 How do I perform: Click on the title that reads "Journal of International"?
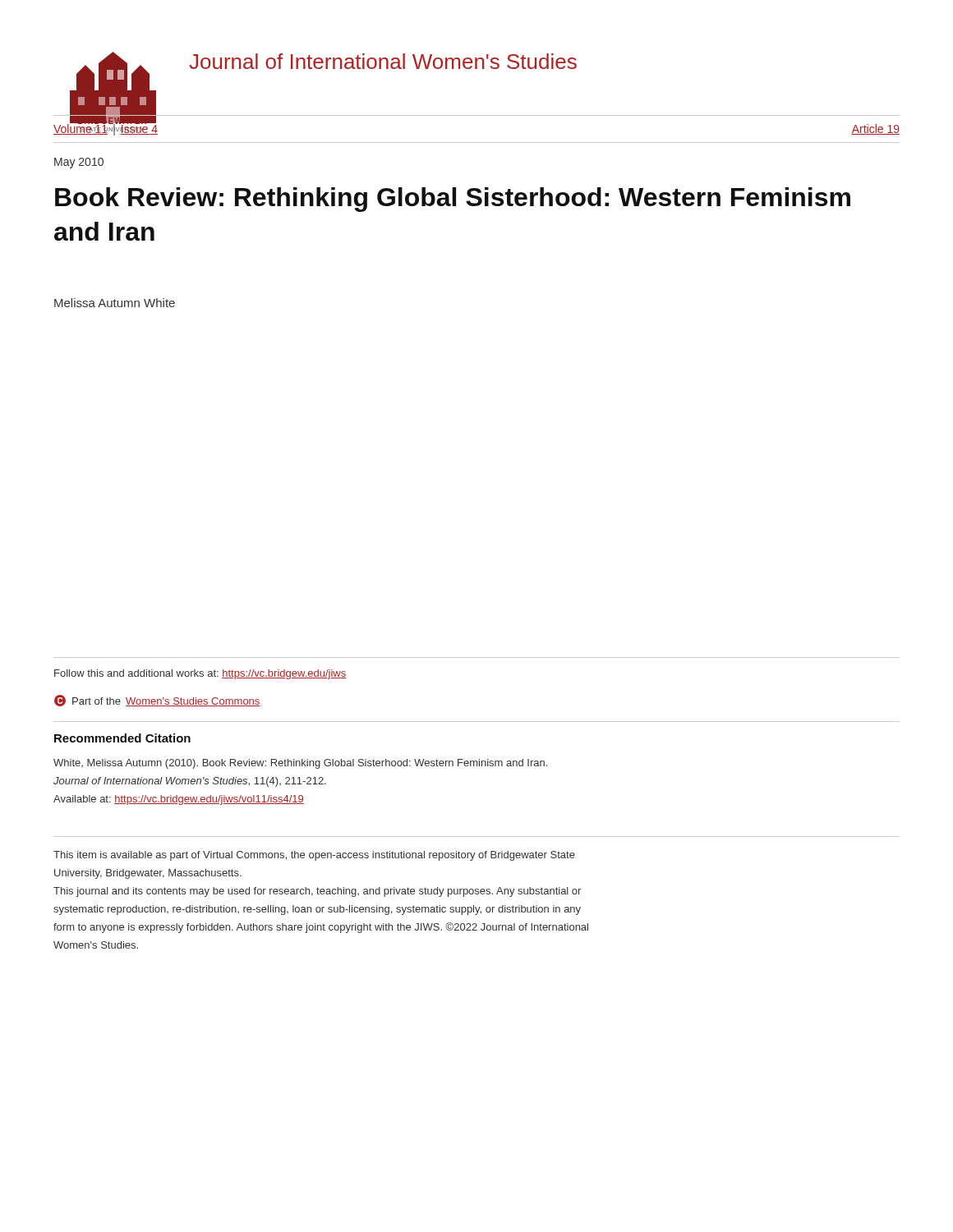point(383,62)
